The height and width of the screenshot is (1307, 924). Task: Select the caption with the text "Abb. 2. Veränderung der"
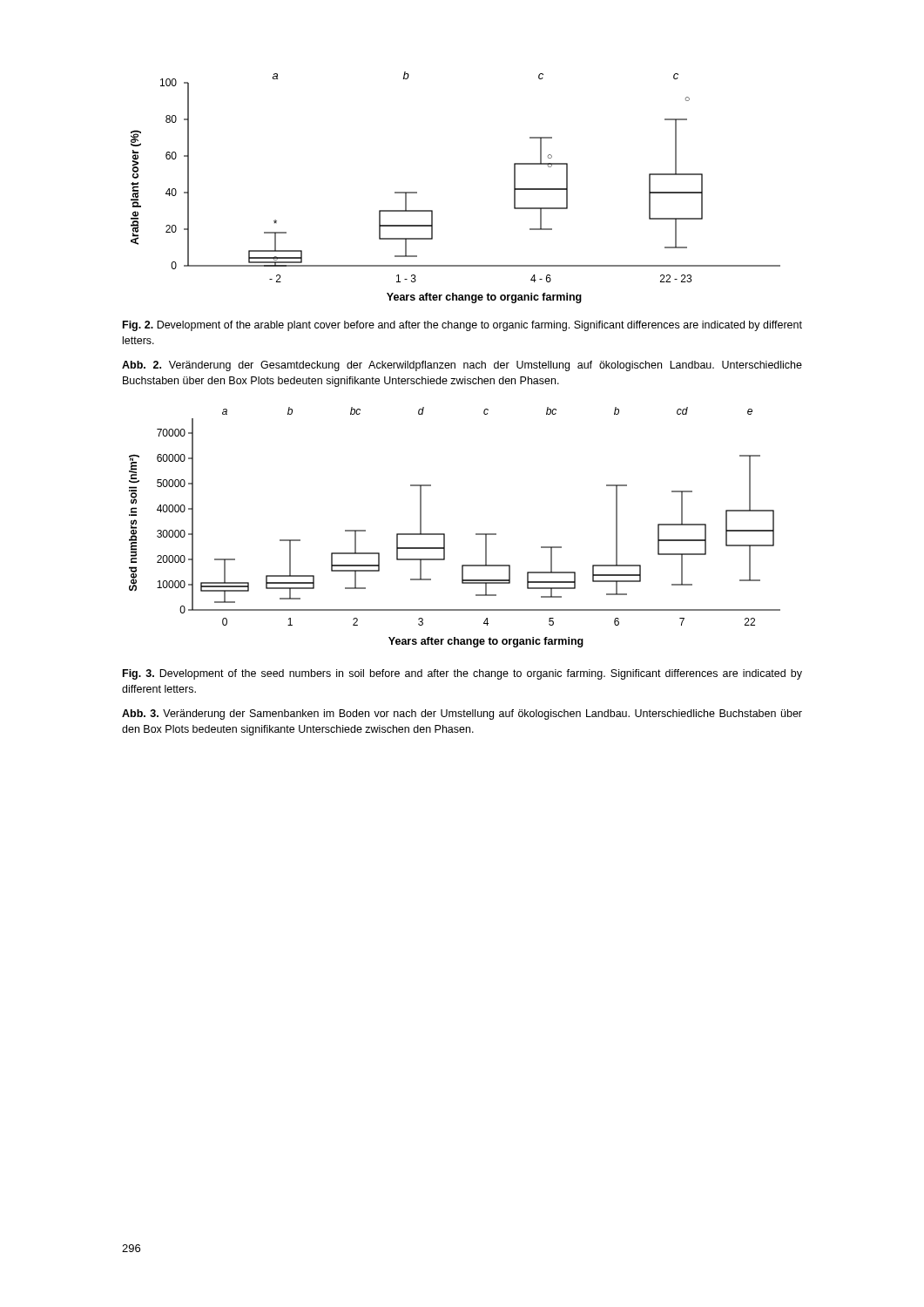coord(462,373)
